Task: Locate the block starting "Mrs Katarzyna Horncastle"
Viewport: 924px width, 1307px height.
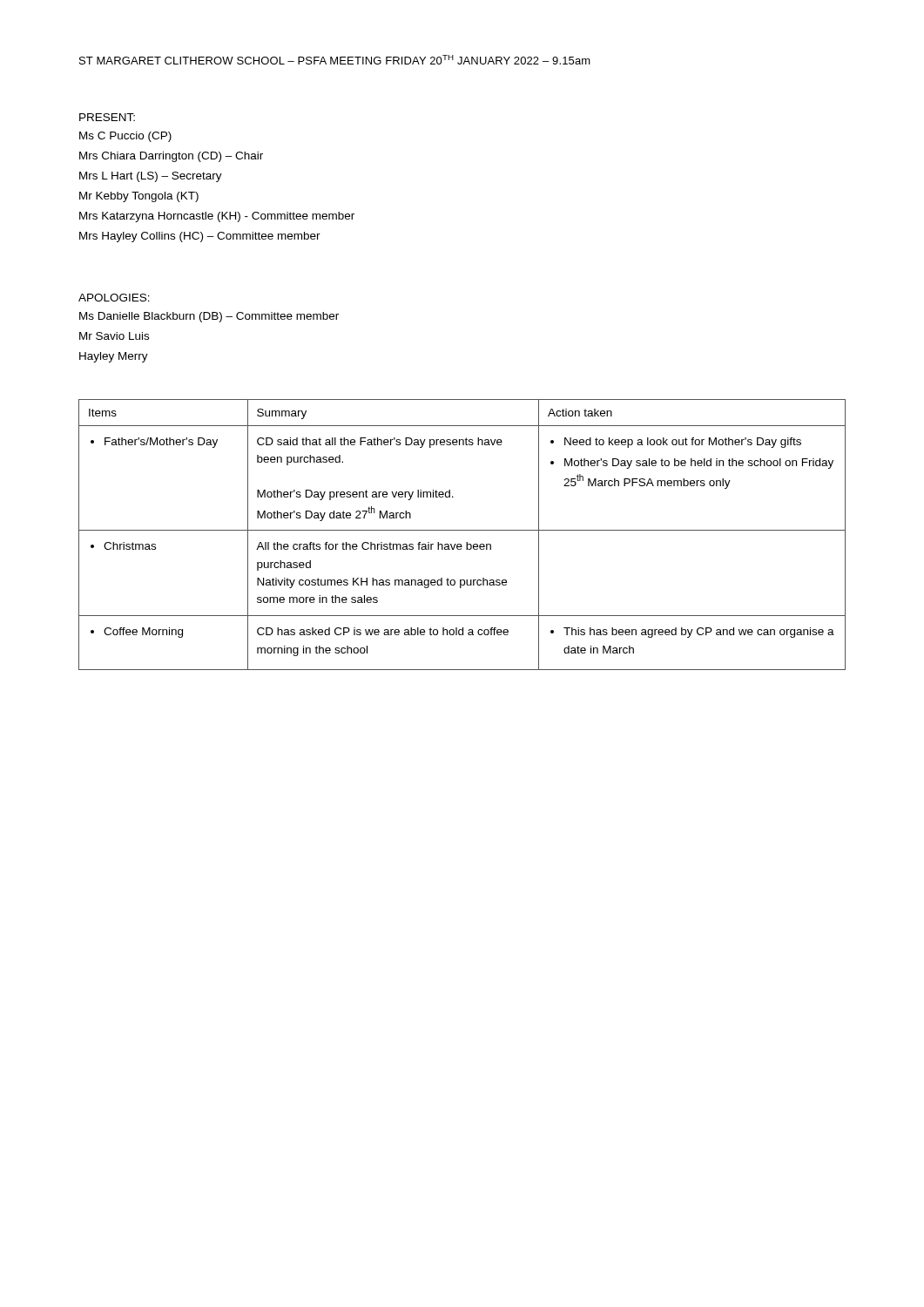Action: pos(217,216)
